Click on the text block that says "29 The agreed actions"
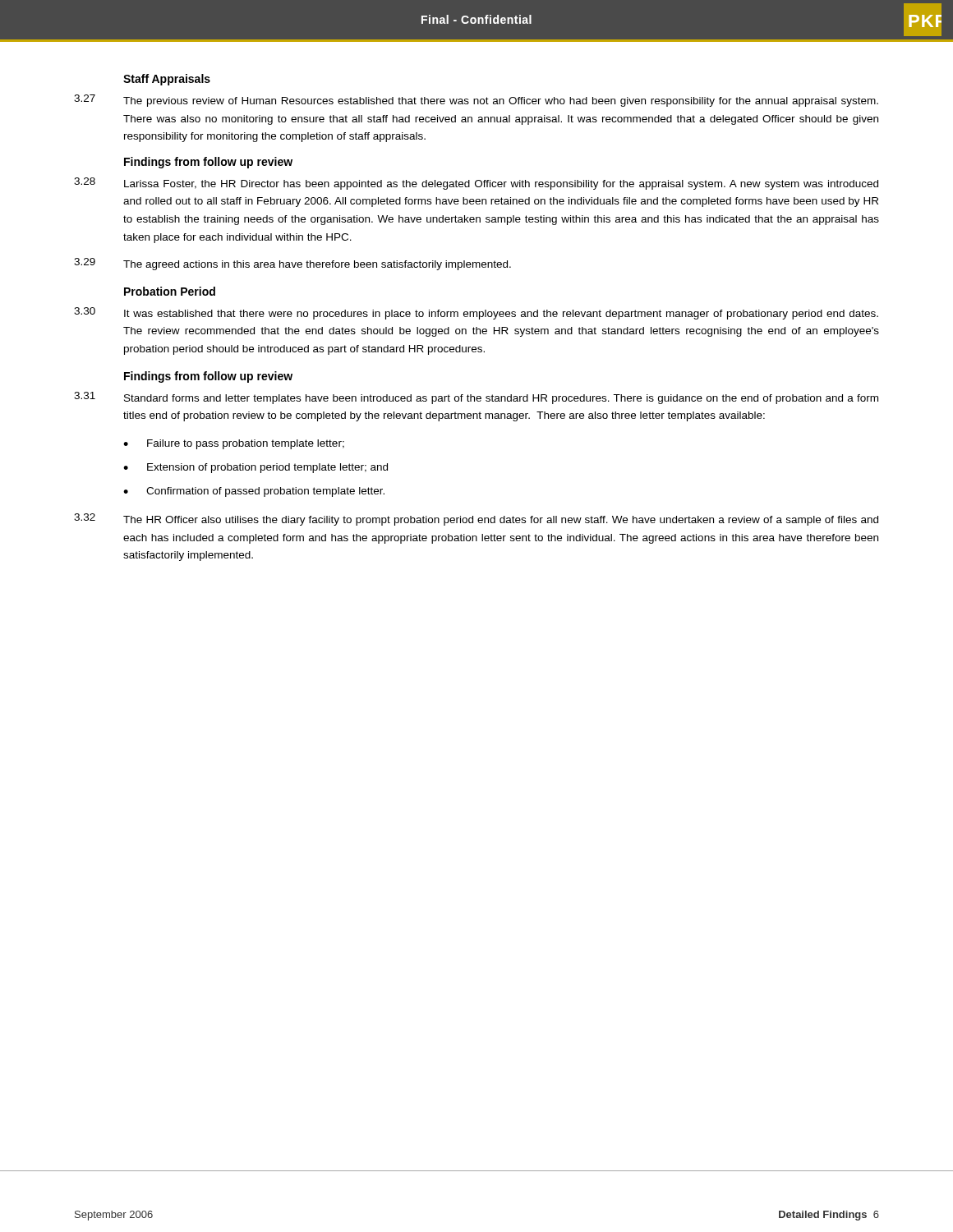This screenshot has width=953, height=1232. tap(476, 264)
